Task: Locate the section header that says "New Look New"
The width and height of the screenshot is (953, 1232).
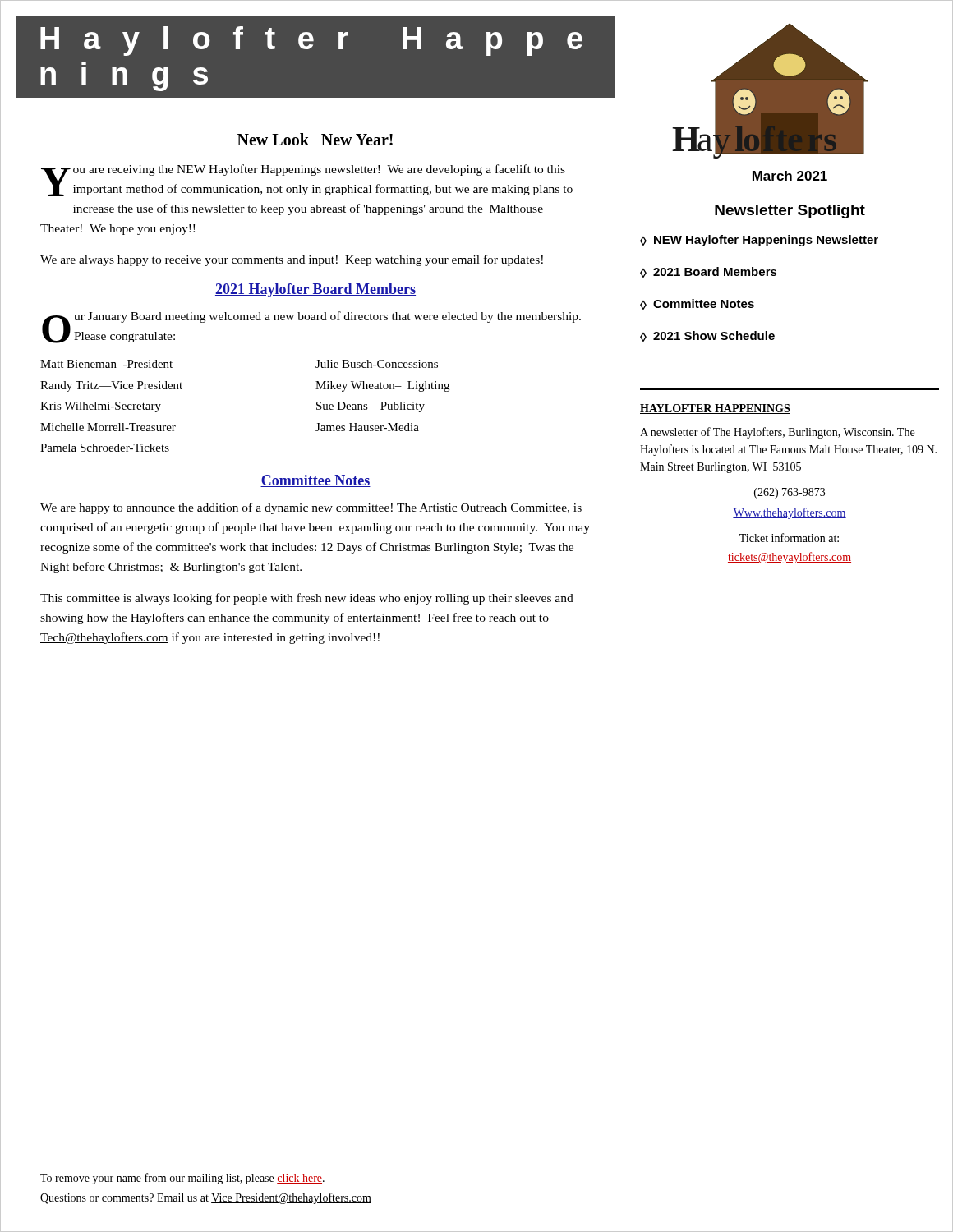Action: point(315,140)
